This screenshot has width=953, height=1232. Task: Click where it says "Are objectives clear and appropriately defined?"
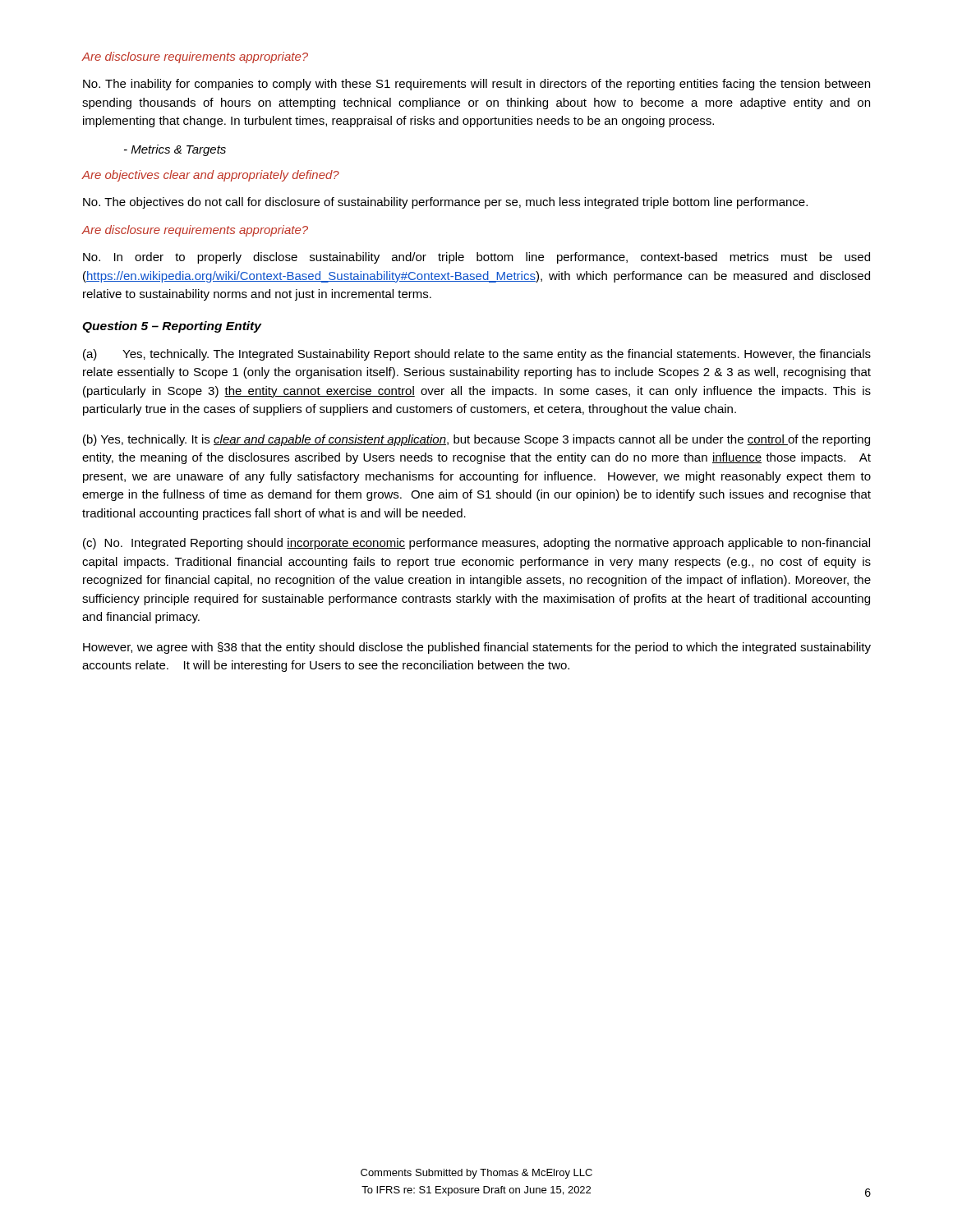point(211,174)
